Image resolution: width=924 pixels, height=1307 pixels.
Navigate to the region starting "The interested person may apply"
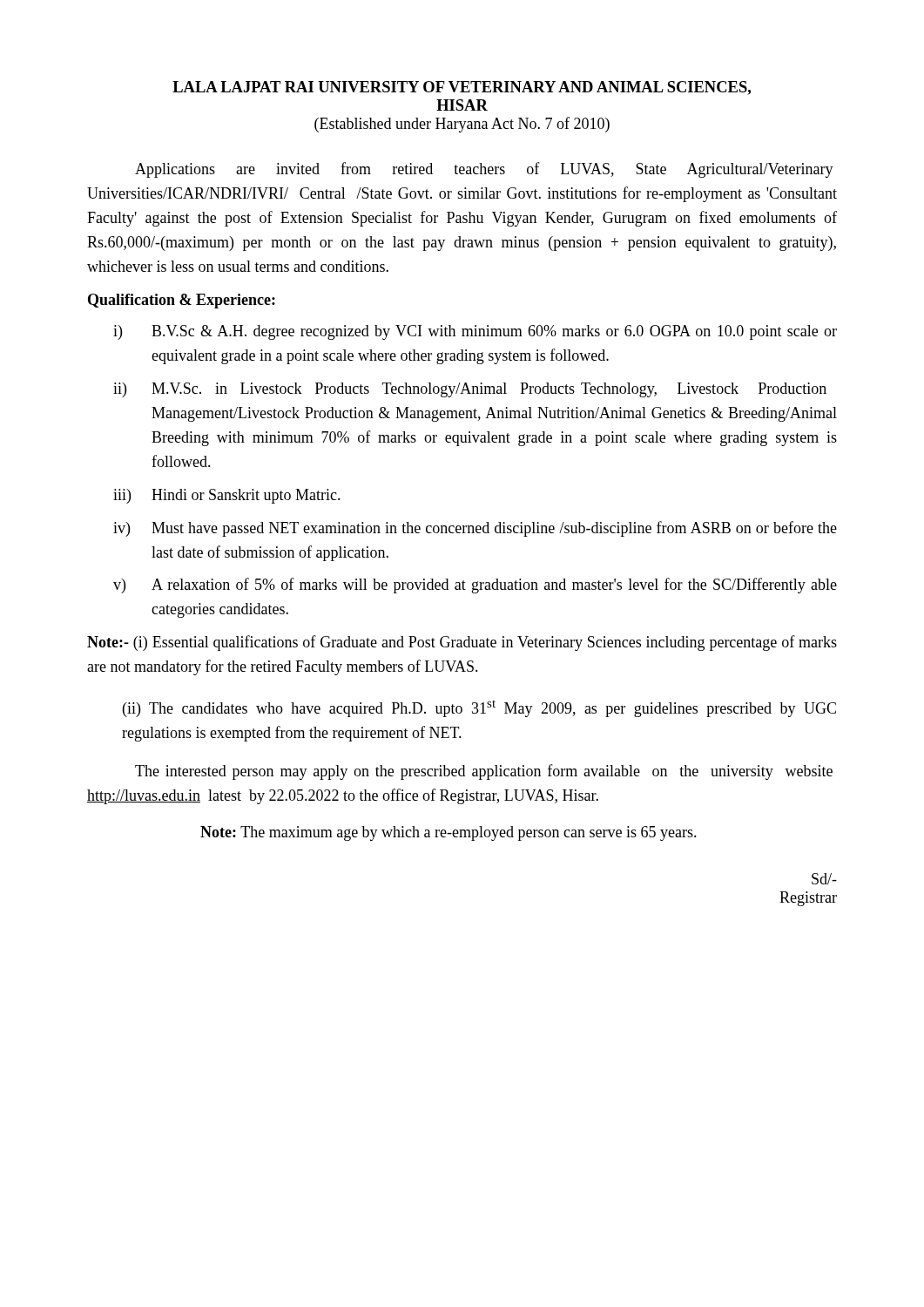tap(462, 783)
